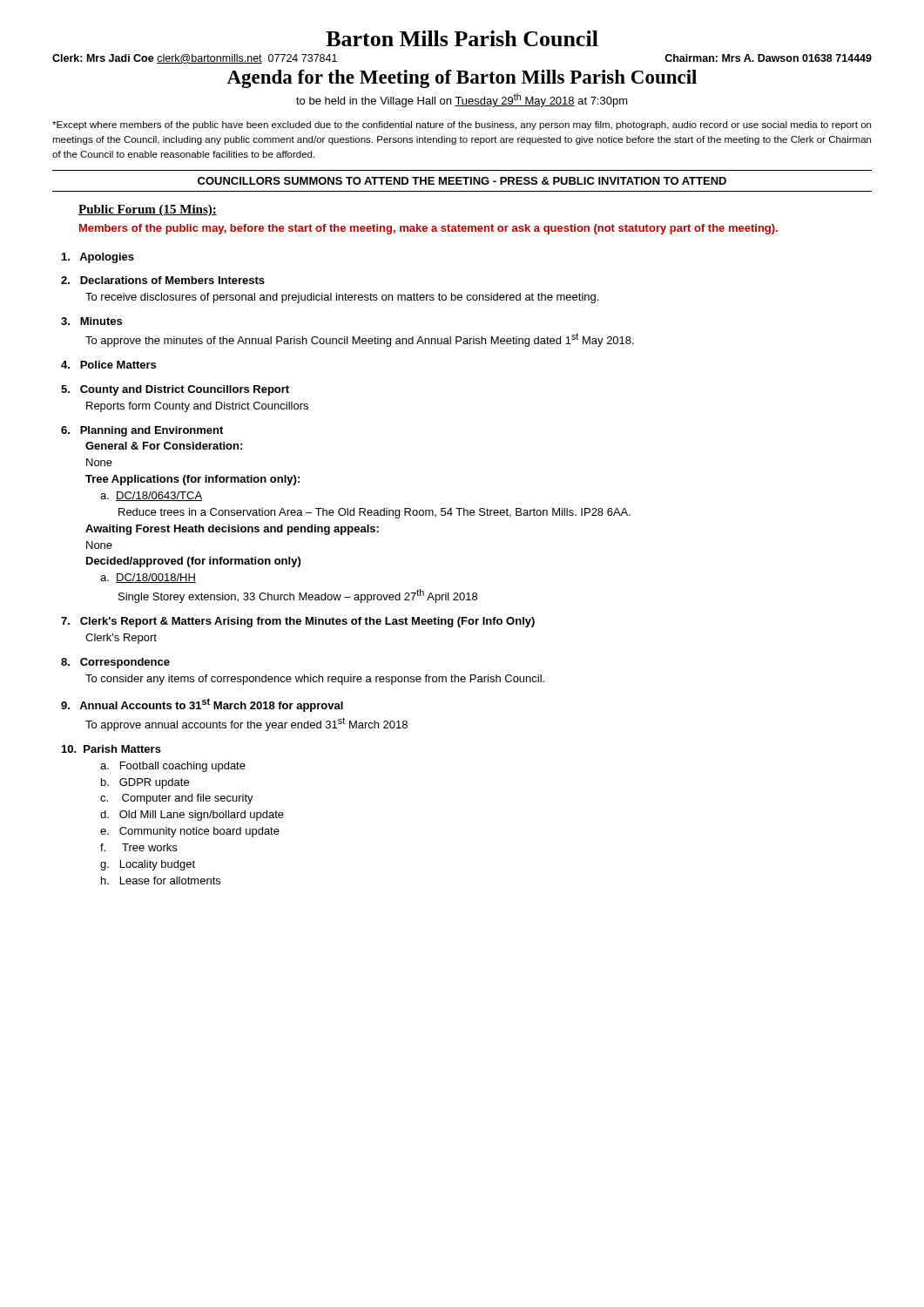Locate the block of text that opens with "9. Annual Accounts to 31st March"

tap(235, 713)
